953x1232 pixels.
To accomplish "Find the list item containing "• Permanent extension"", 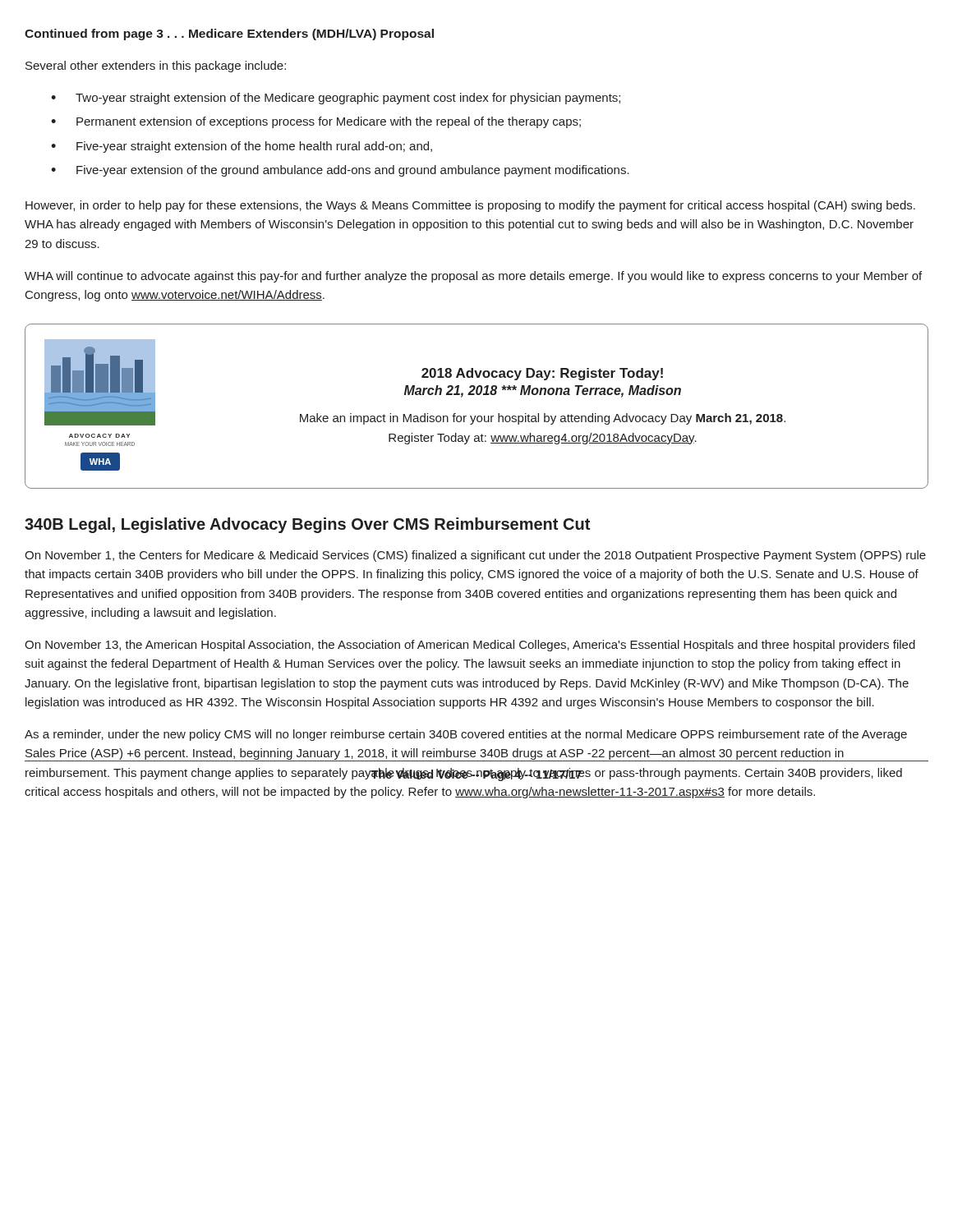I will (490, 122).
